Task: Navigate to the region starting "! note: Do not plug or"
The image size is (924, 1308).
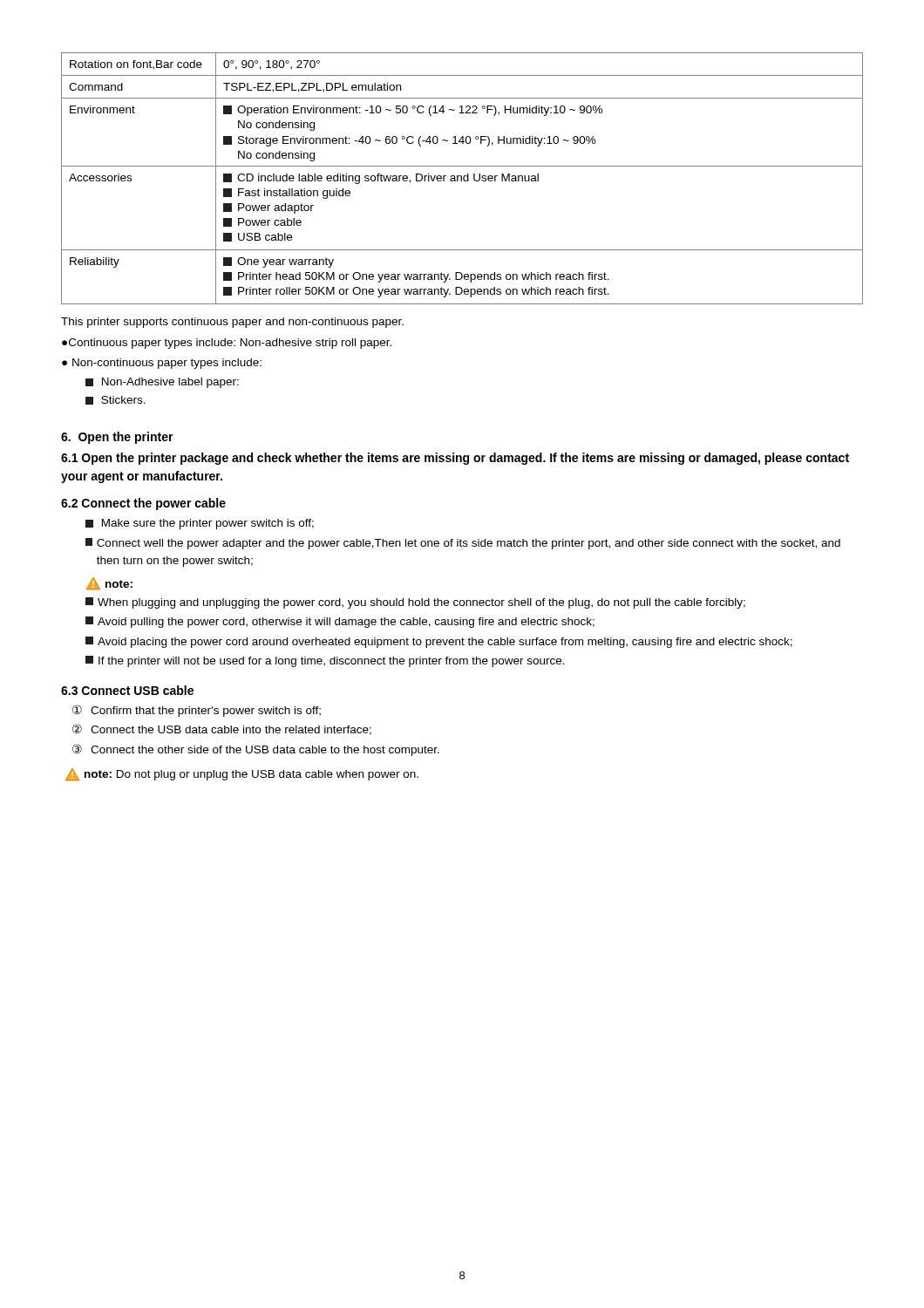Action: [242, 774]
